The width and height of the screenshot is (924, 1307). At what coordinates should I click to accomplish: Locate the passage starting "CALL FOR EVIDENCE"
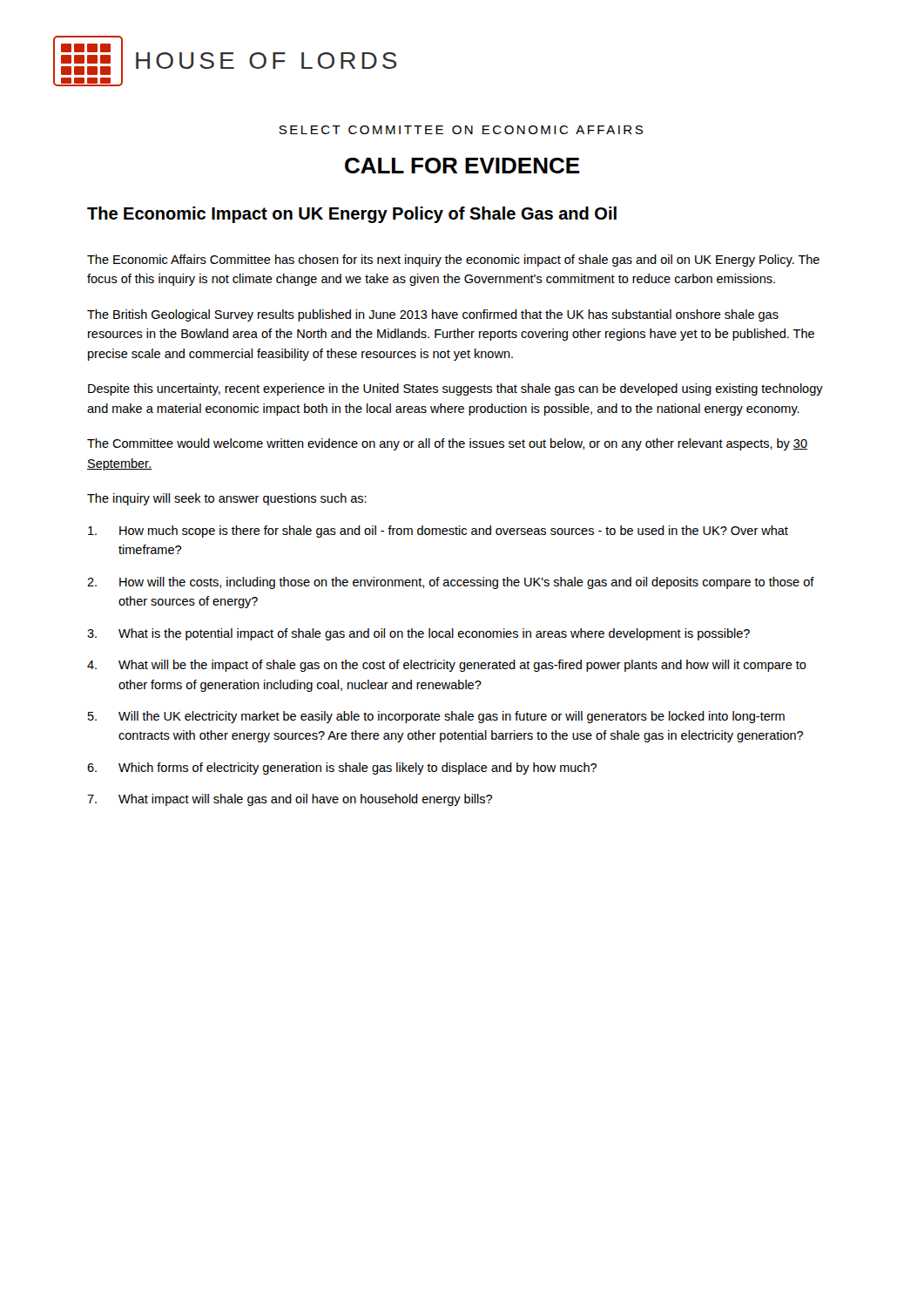[462, 166]
